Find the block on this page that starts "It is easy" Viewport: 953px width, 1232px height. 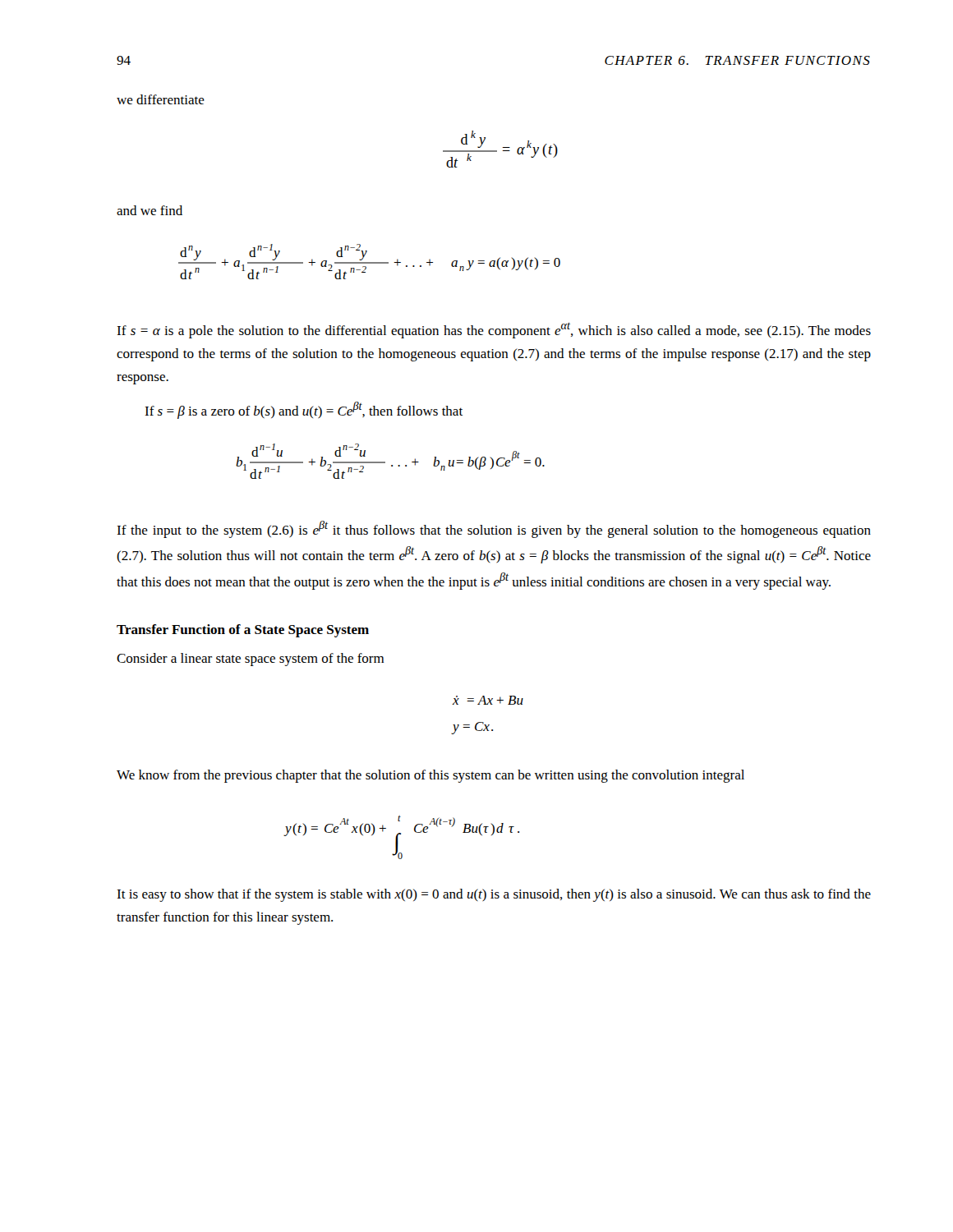pos(494,906)
